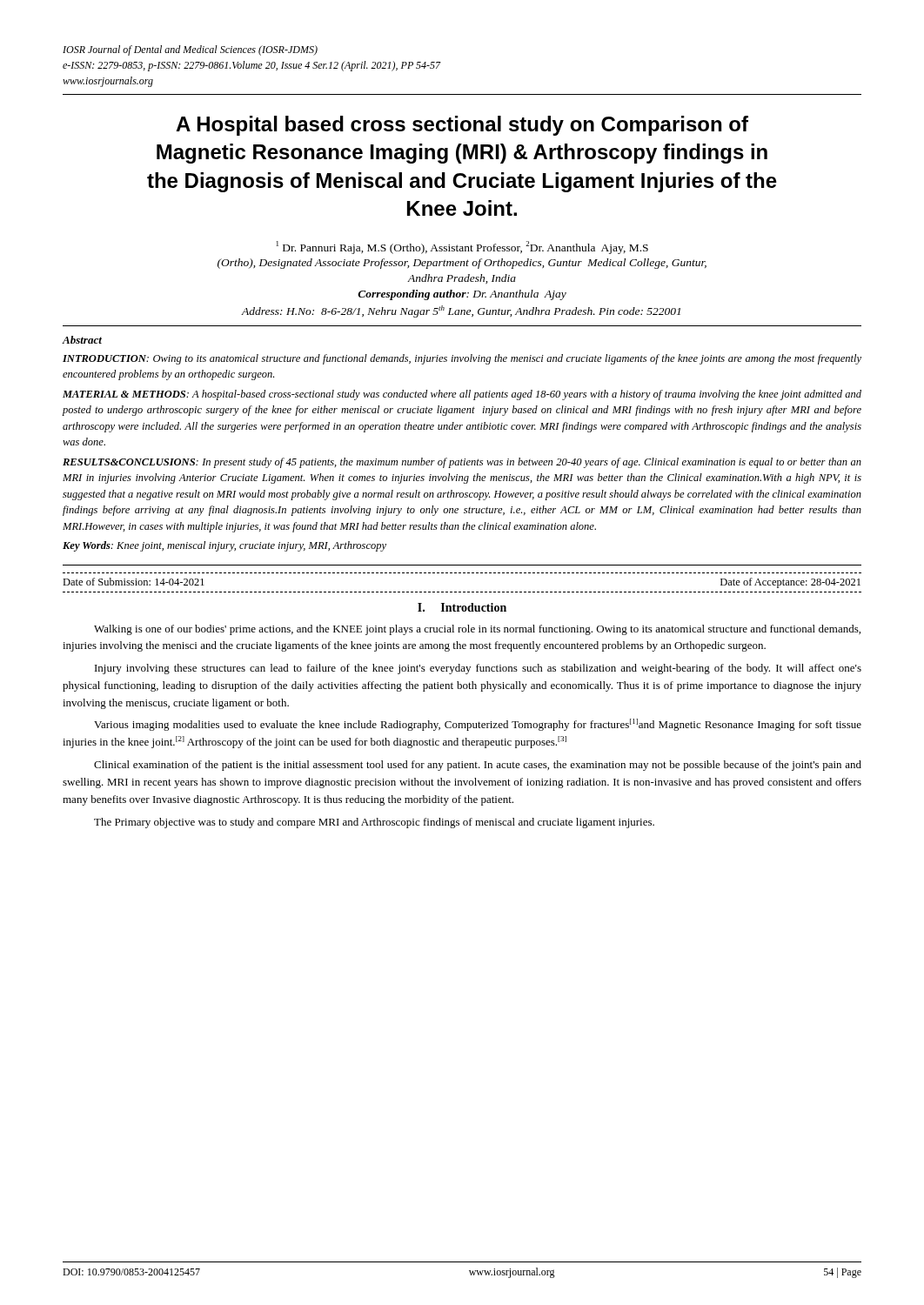This screenshot has width=924, height=1305.
Task: Find the region starting "Date of Submission: 14-04-2021"
Action: point(462,582)
